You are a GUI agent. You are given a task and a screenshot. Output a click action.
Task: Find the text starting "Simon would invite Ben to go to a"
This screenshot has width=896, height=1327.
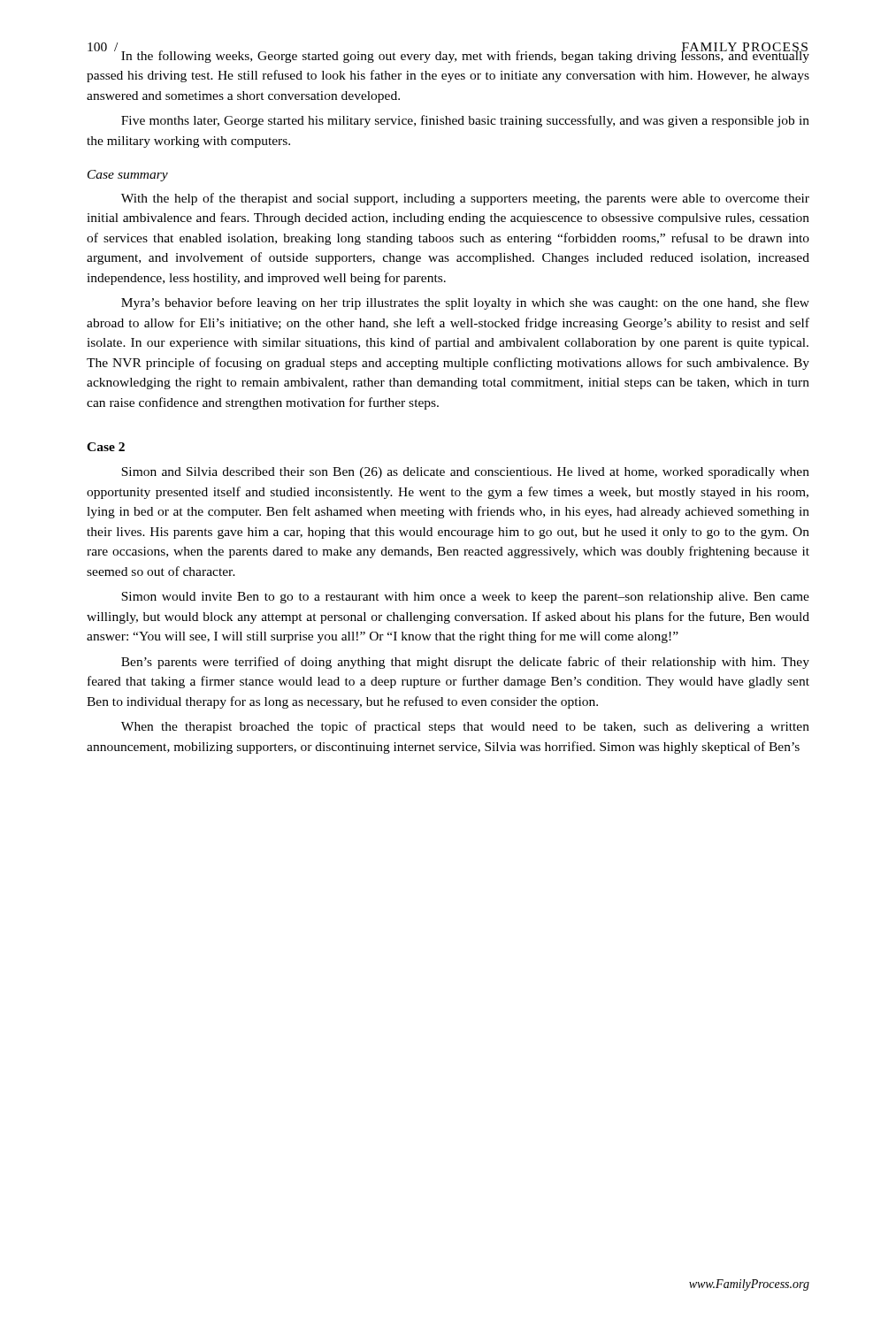pyautogui.click(x=448, y=617)
